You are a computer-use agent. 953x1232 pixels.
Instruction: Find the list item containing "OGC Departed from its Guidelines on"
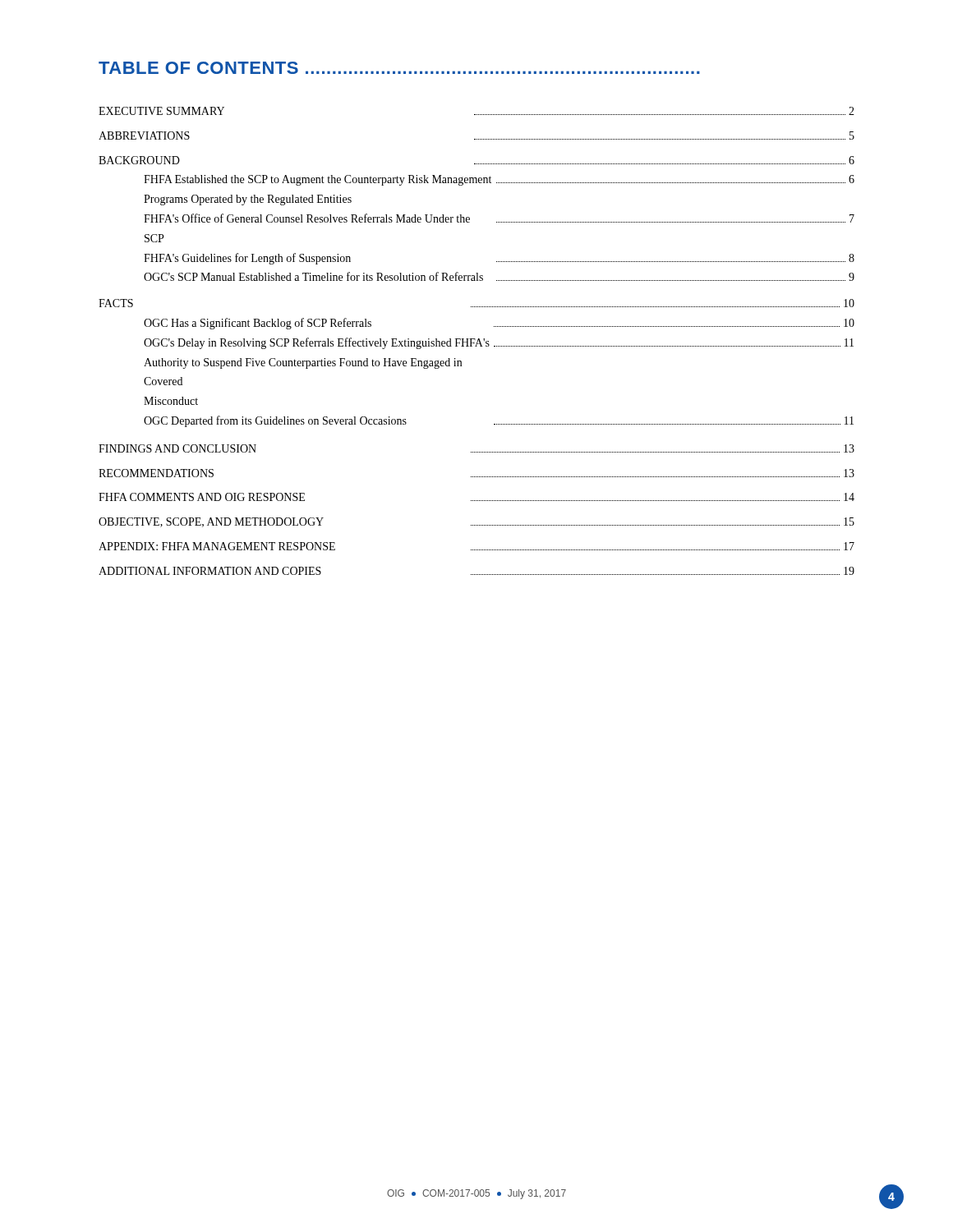pos(499,421)
